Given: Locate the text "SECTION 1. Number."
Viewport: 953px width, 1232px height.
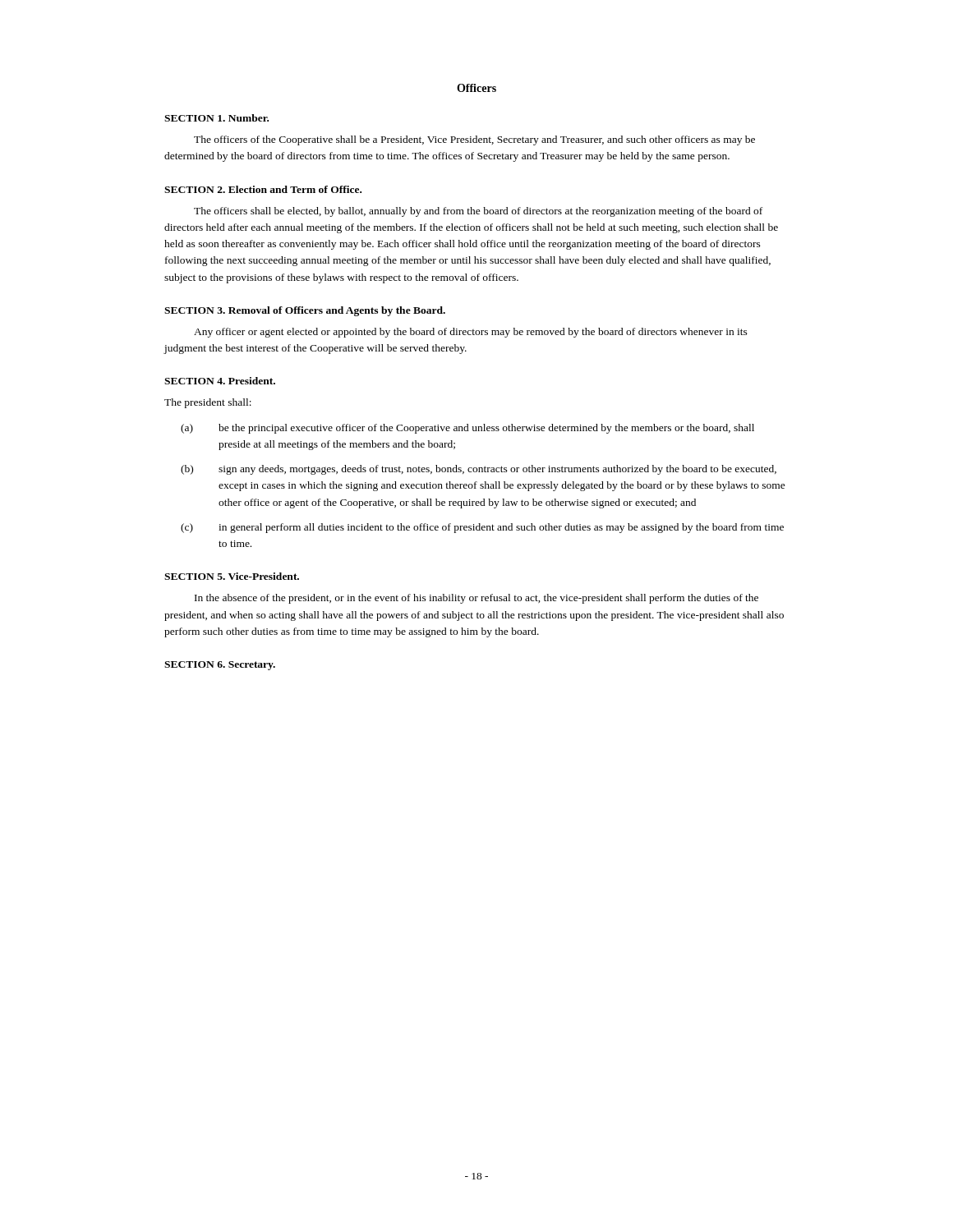Looking at the screenshot, I should [217, 118].
